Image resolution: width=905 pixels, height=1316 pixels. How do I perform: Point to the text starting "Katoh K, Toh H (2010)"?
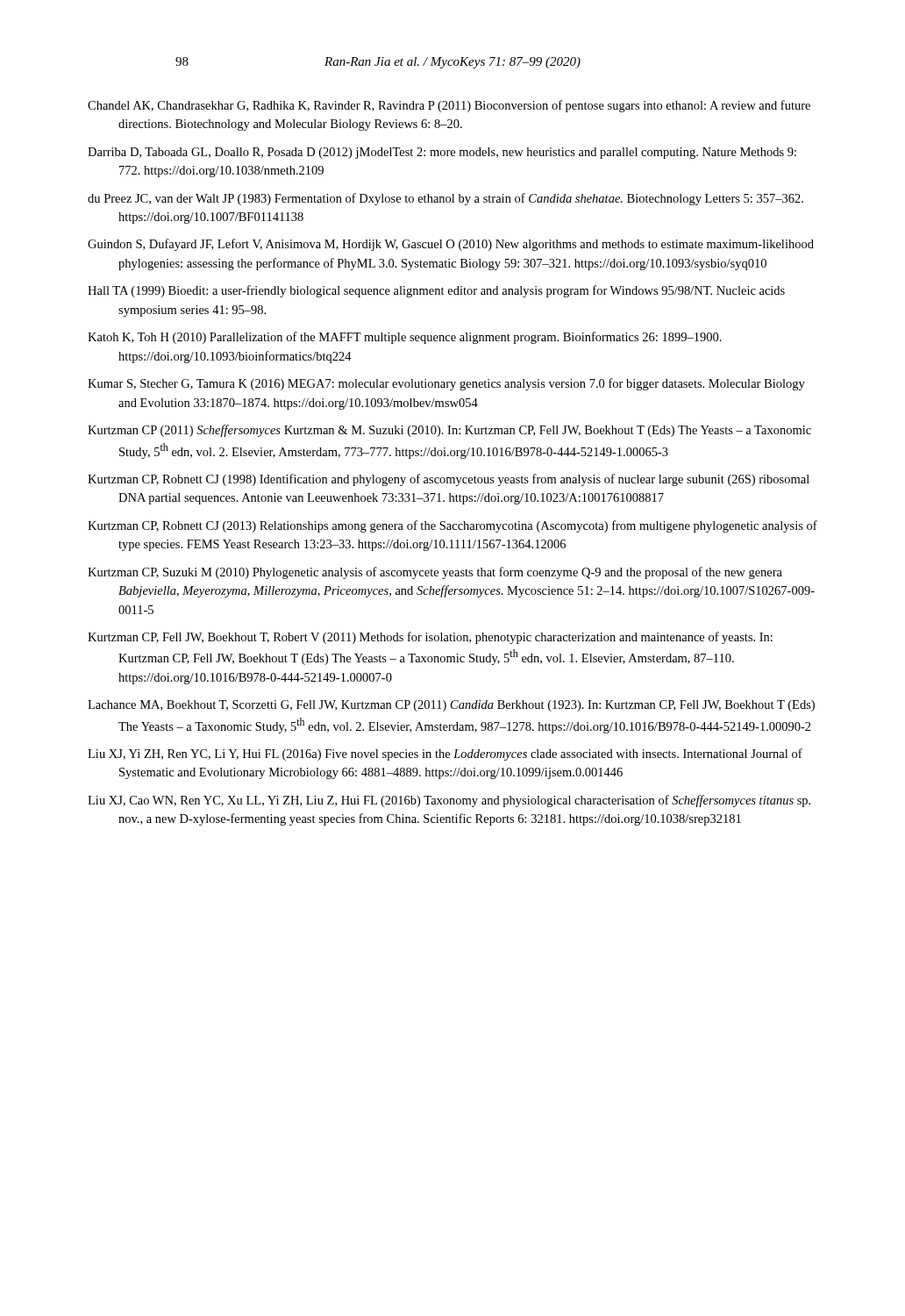[x=405, y=347]
